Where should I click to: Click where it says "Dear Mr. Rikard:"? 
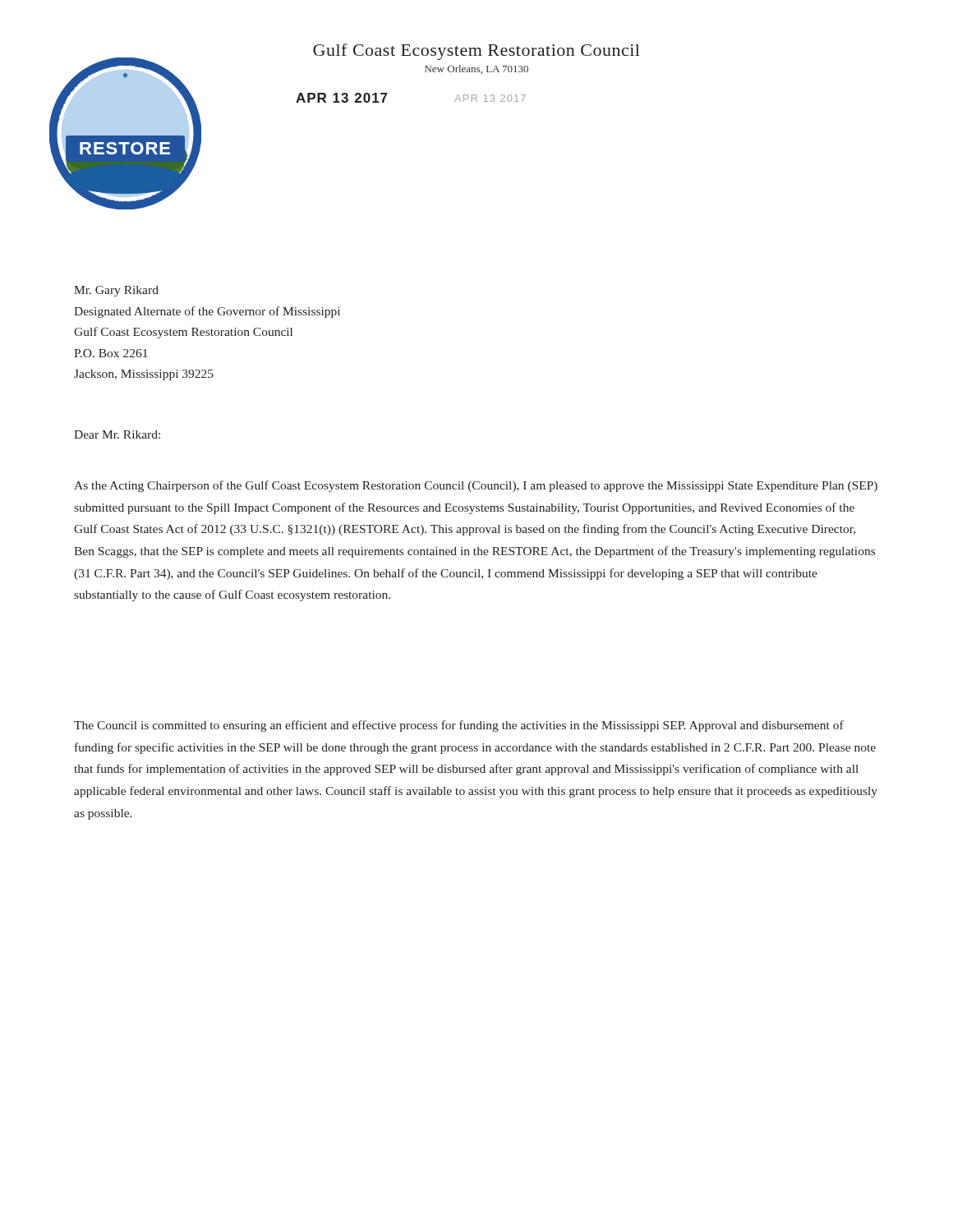pyautogui.click(x=118, y=434)
